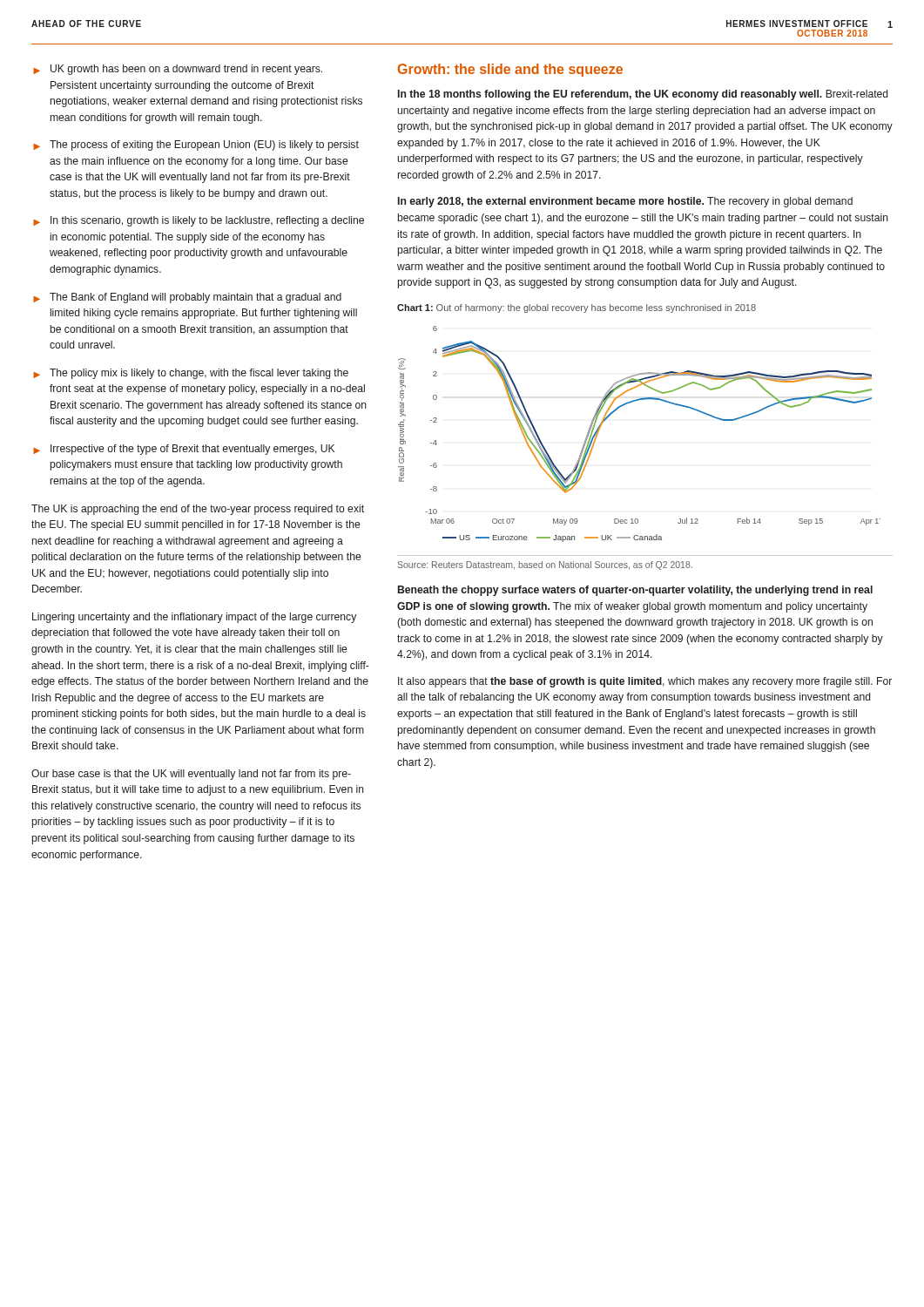The width and height of the screenshot is (924, 1307).
Task: Find the block on this page that starts "► In this scenario, growth is likely"
Action: point(201,245)
